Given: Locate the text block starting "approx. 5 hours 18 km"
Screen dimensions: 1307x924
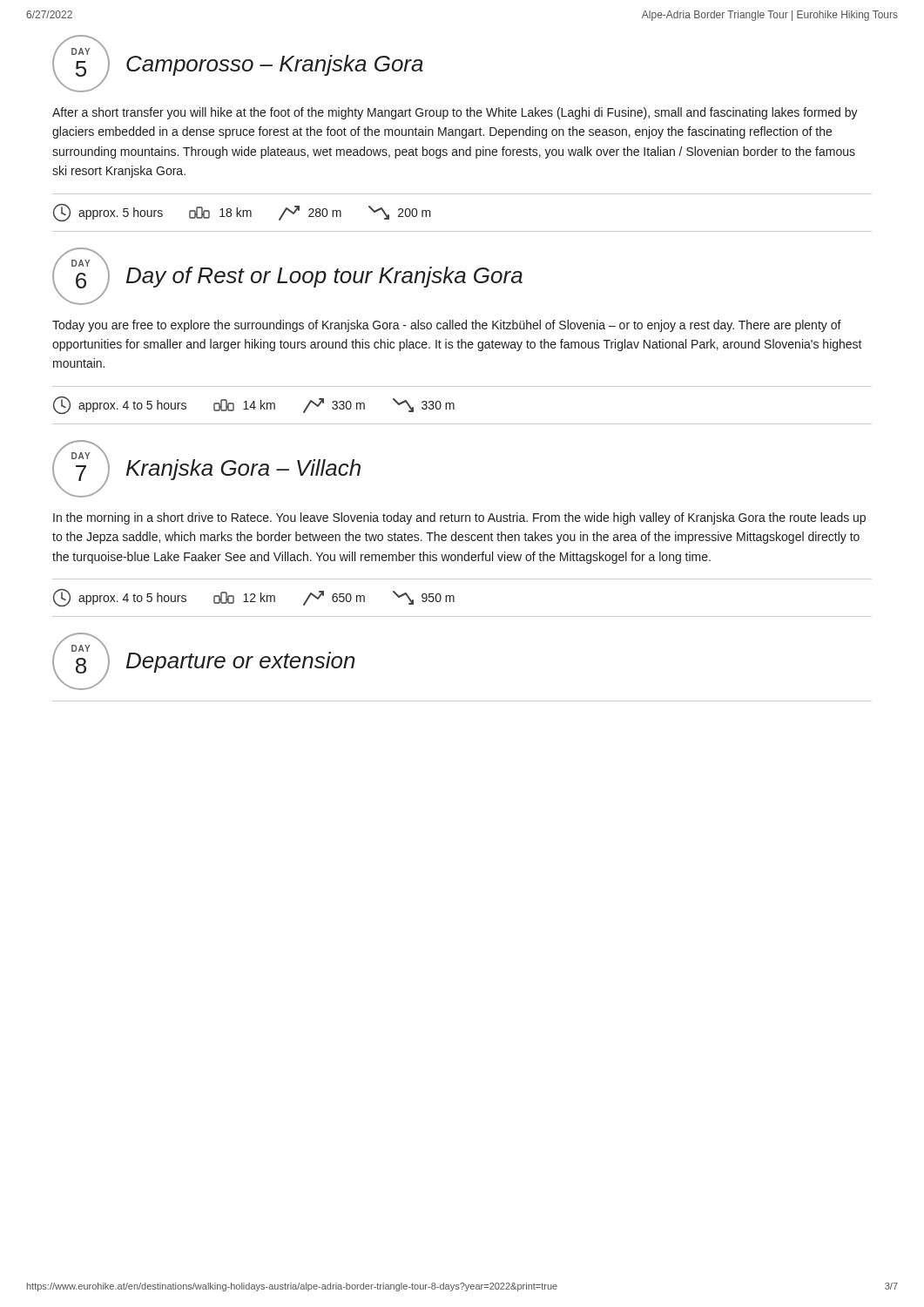Looking at the screenshot, I should pos(242,212).
